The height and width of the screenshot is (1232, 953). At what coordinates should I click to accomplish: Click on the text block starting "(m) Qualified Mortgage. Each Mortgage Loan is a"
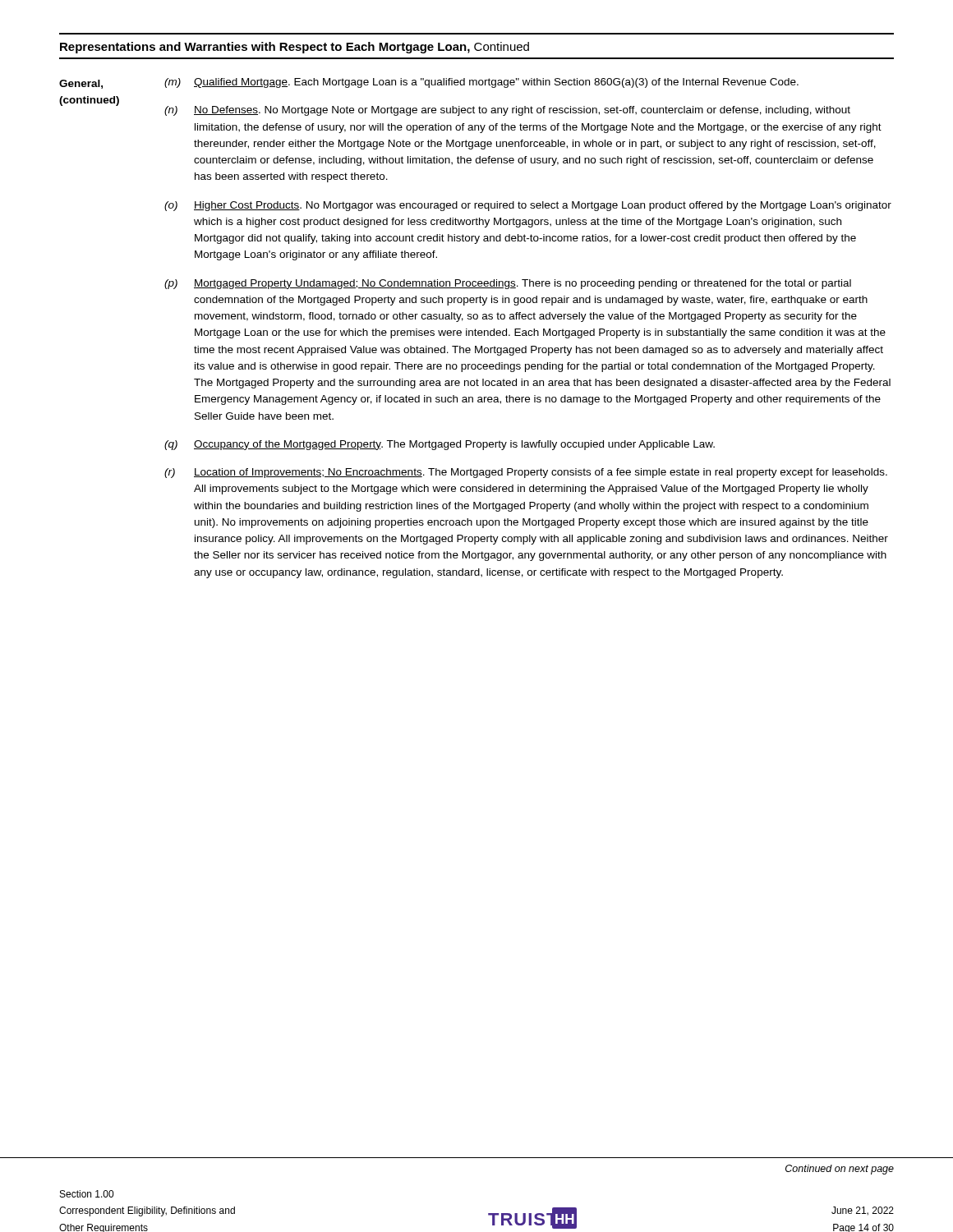[529, 82]
